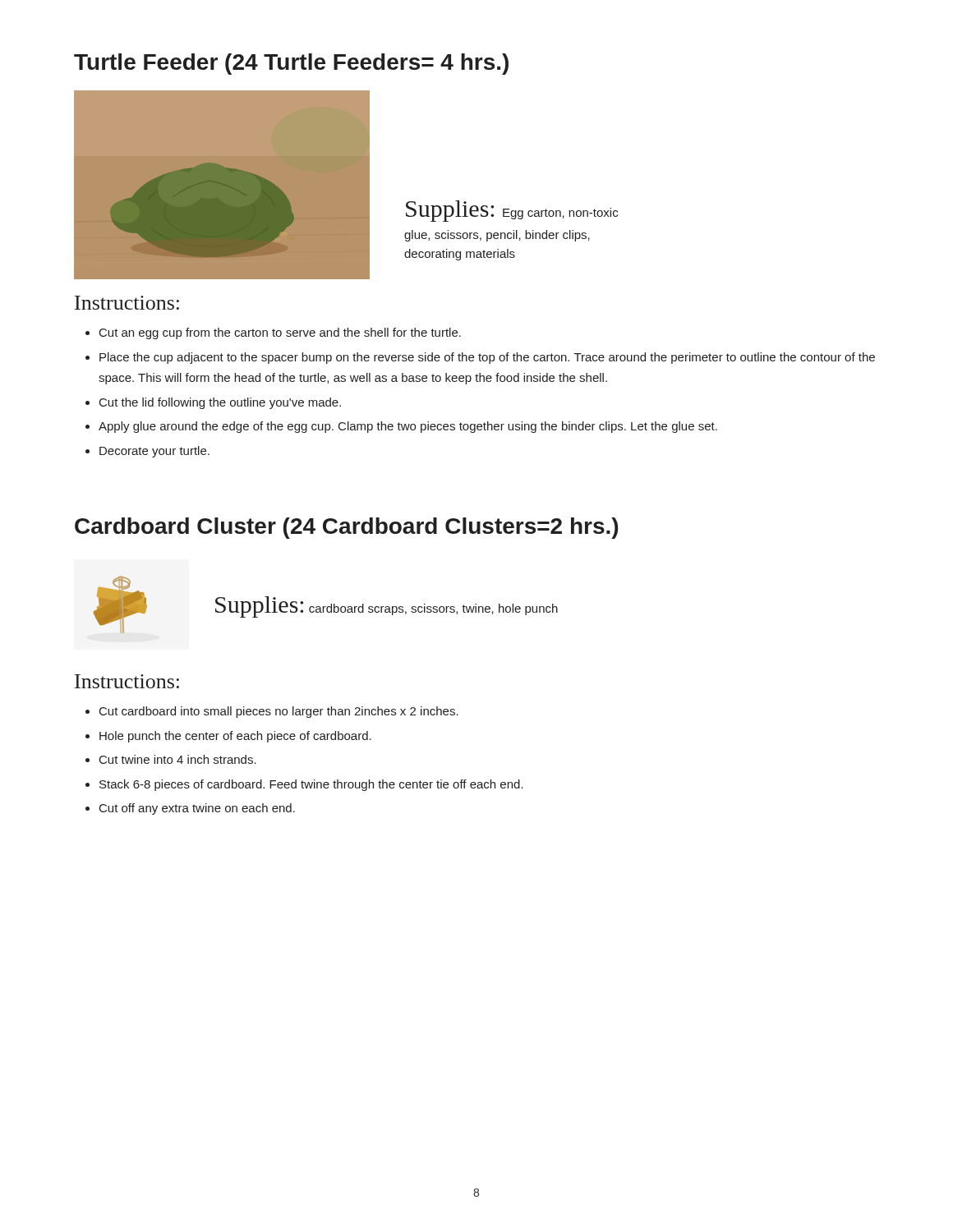Click on the list item that says "Decorate your turtle."
Viewport: 953px width, 1232px height.
(154, 450)
